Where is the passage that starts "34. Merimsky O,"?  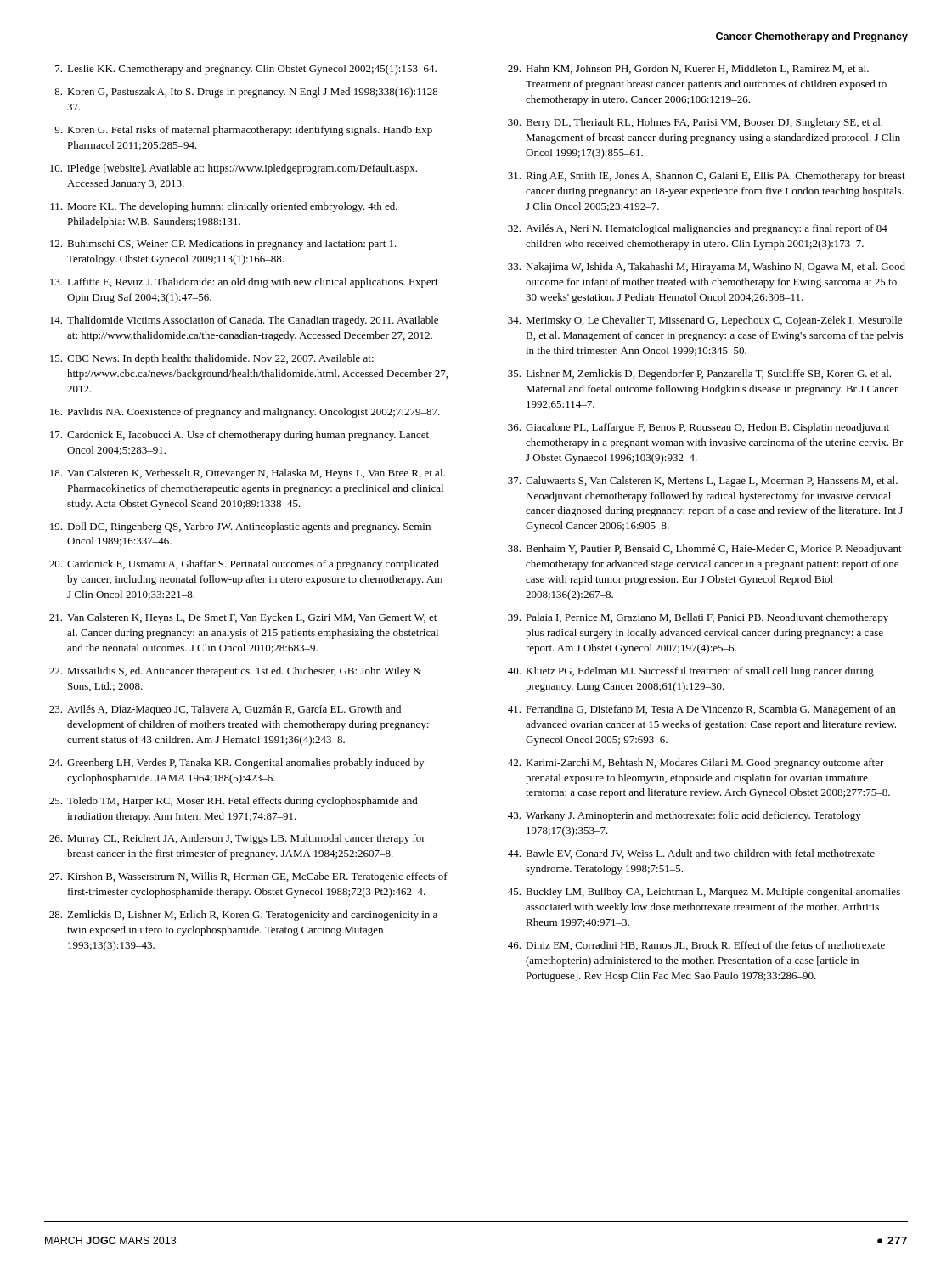[x=705, y=336]
